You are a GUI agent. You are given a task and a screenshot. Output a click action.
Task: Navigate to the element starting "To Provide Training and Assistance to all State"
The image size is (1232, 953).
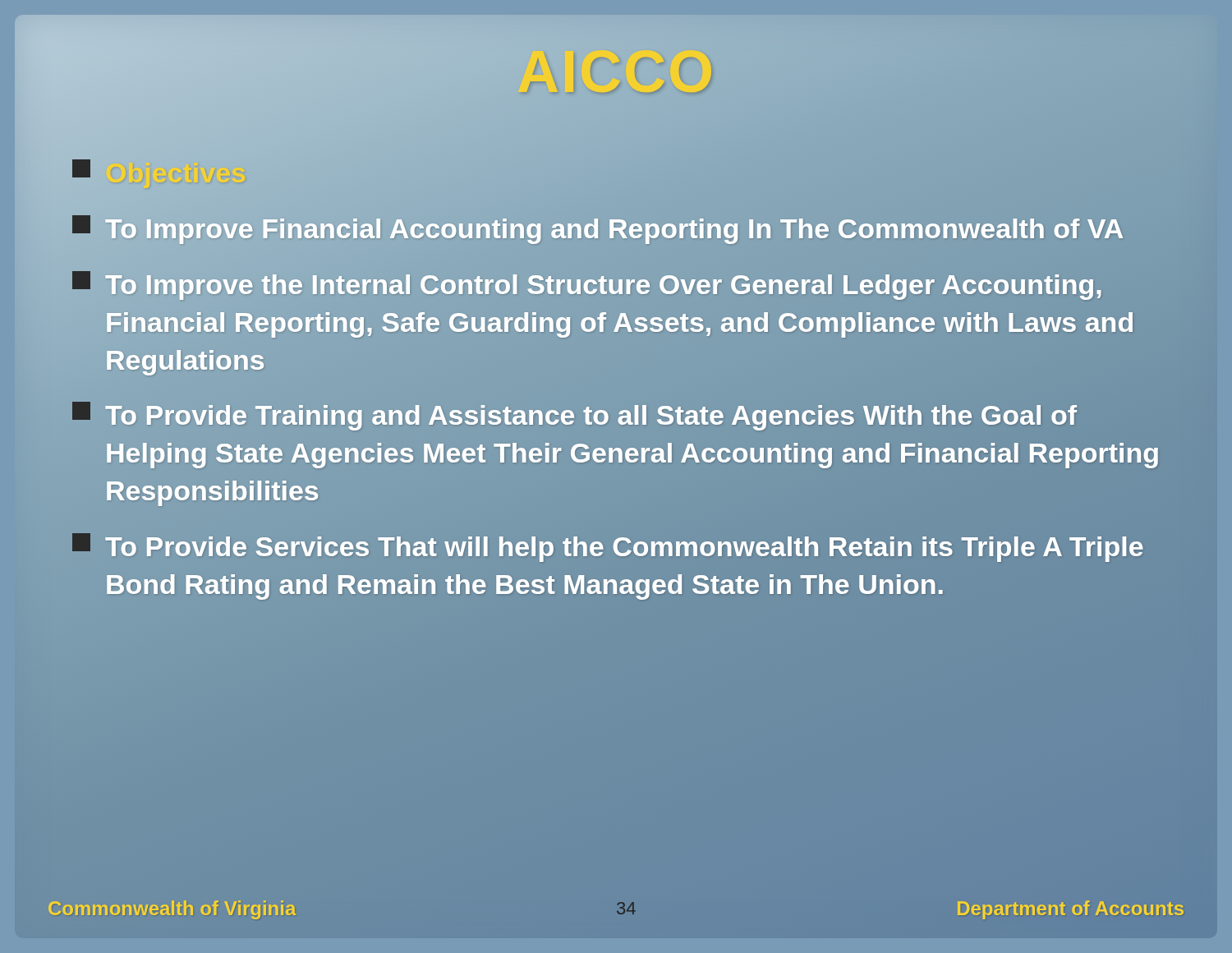pos(620,454)
